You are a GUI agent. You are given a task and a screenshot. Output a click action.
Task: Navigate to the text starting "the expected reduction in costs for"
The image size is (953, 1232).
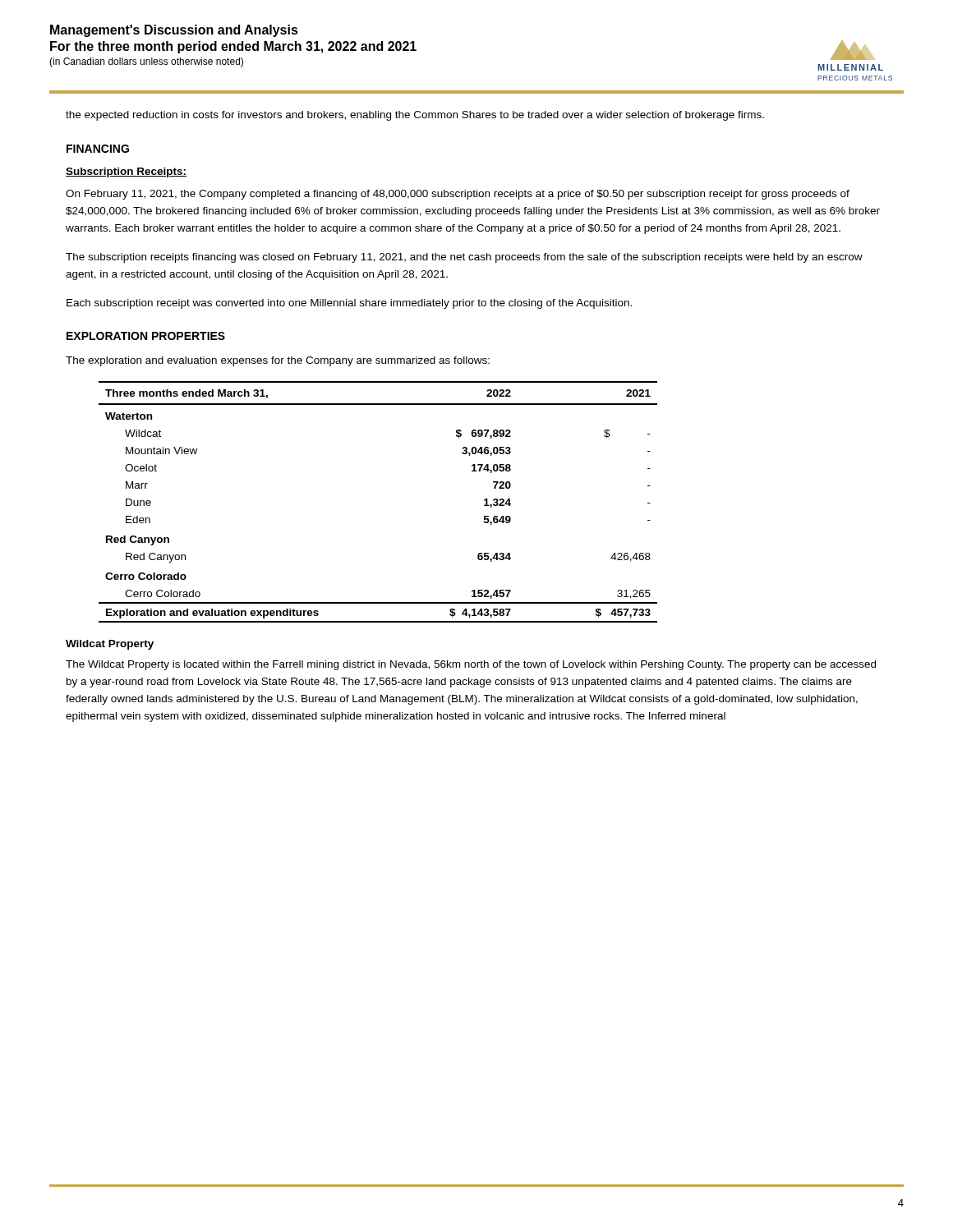point(415,115)
